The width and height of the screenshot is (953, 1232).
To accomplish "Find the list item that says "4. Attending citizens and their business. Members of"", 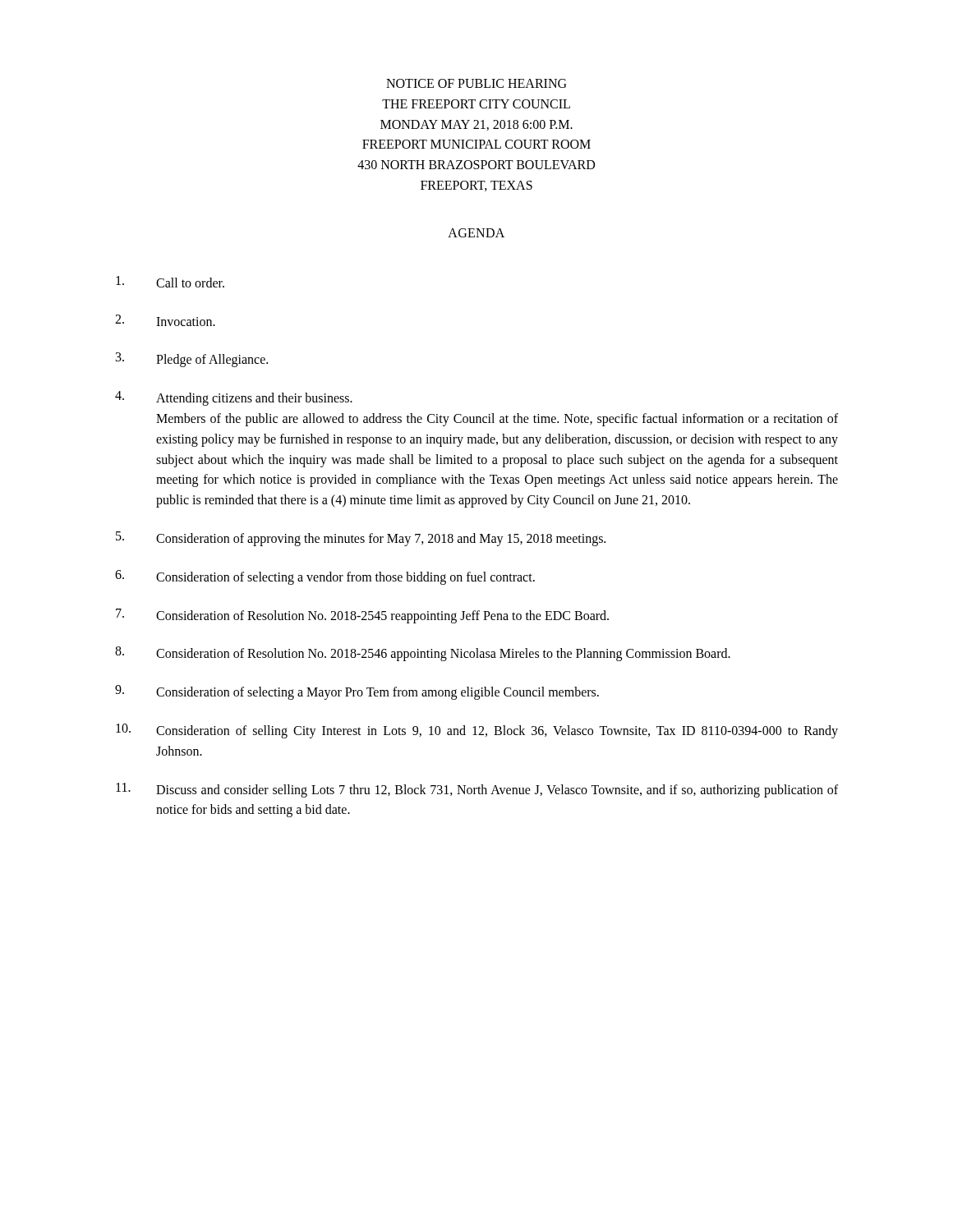I will 476,450.
